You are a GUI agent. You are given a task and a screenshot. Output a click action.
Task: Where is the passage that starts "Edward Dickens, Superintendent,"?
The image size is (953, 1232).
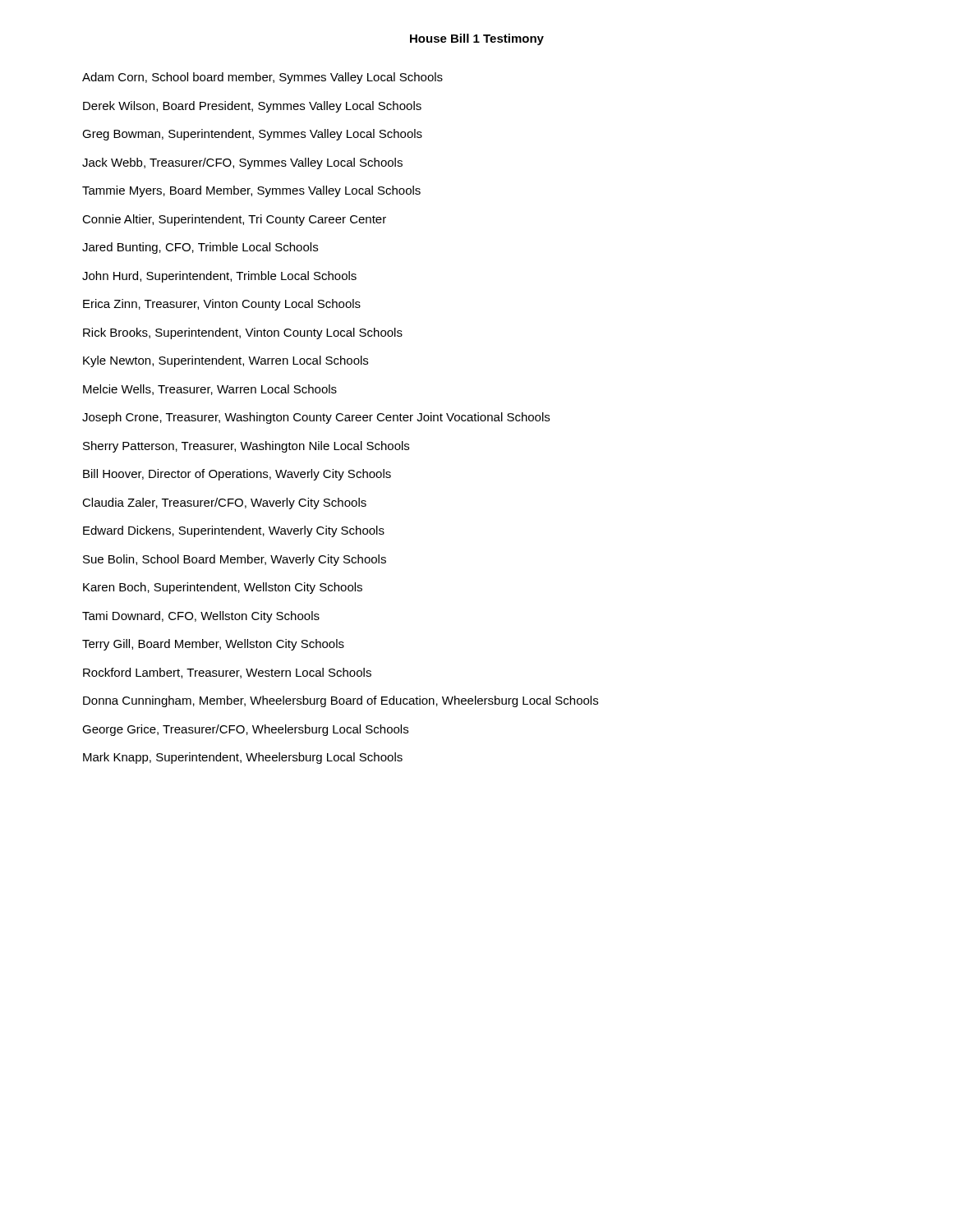pos(233,530)
